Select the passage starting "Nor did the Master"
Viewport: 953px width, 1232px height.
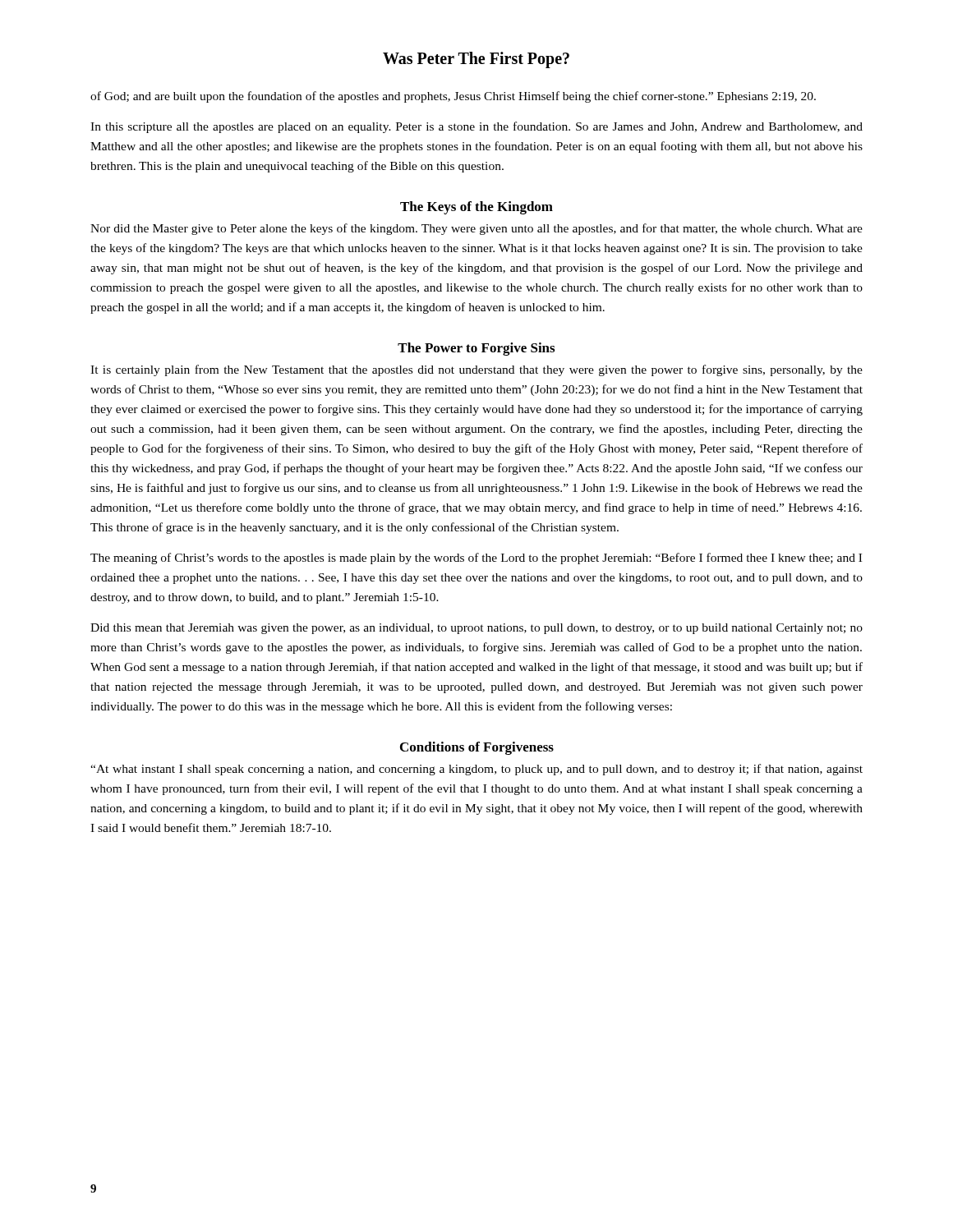[476, 267]
